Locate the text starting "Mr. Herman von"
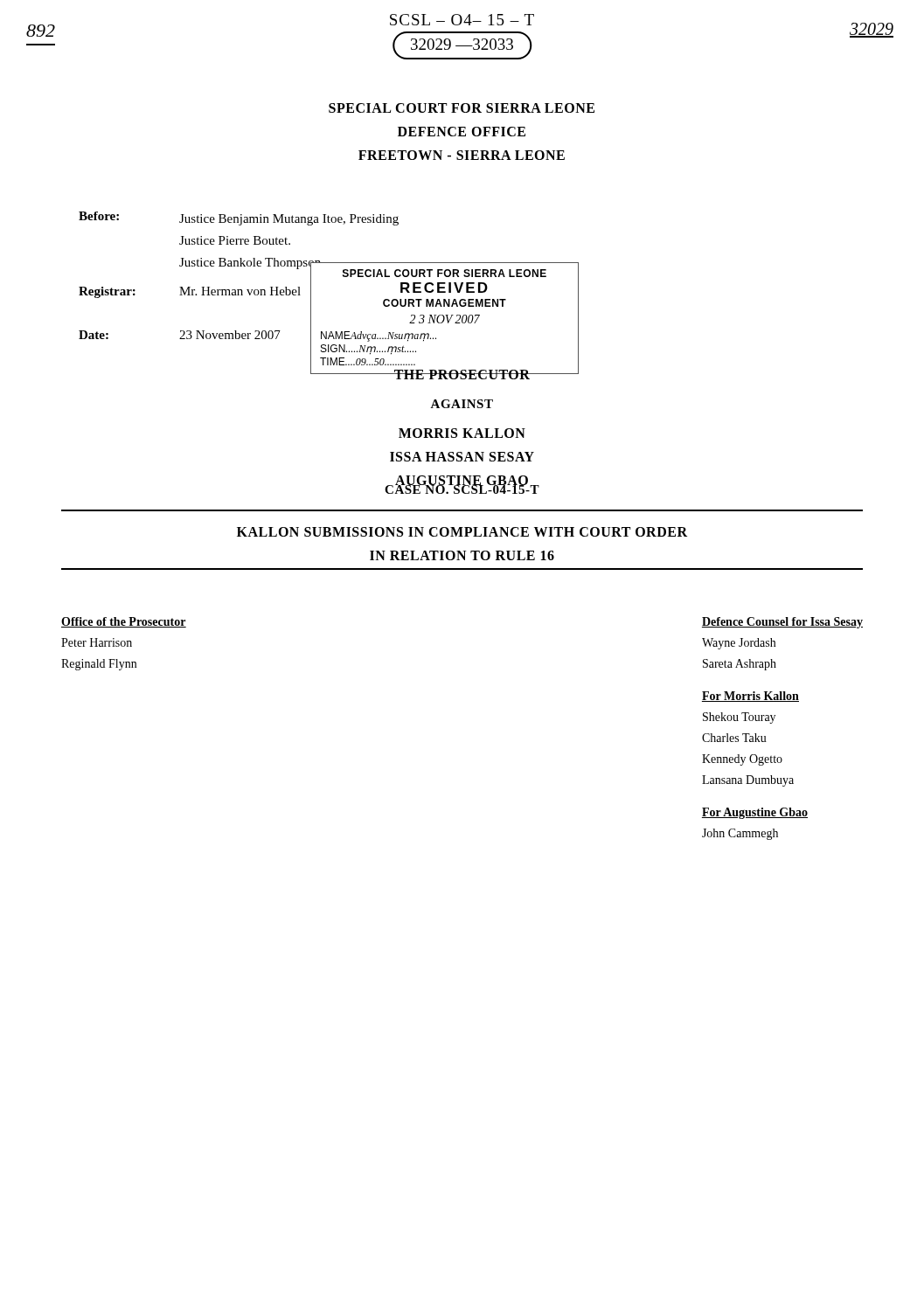 [240, 291]
